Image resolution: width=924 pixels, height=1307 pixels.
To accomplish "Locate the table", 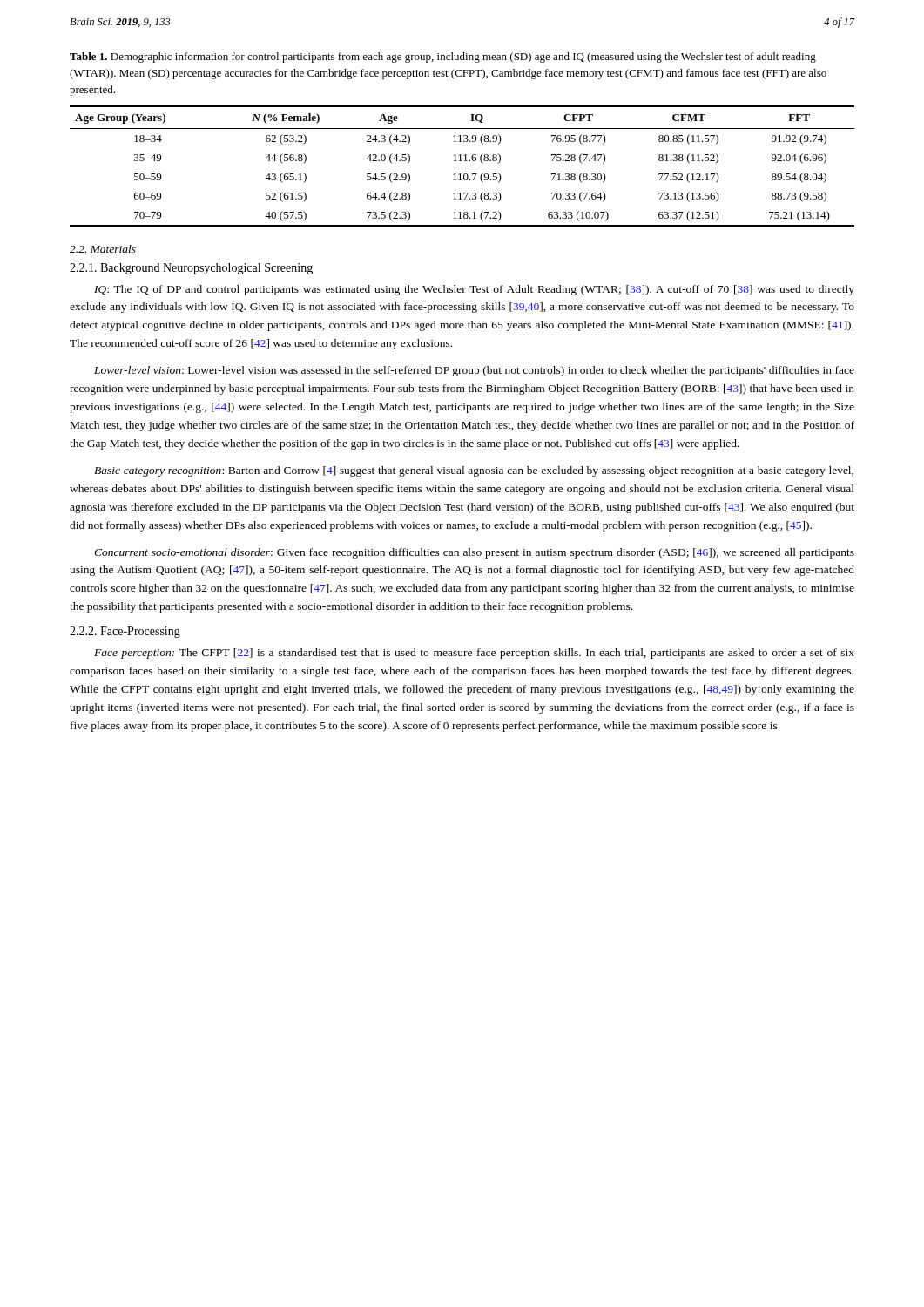I will (462, 166).
